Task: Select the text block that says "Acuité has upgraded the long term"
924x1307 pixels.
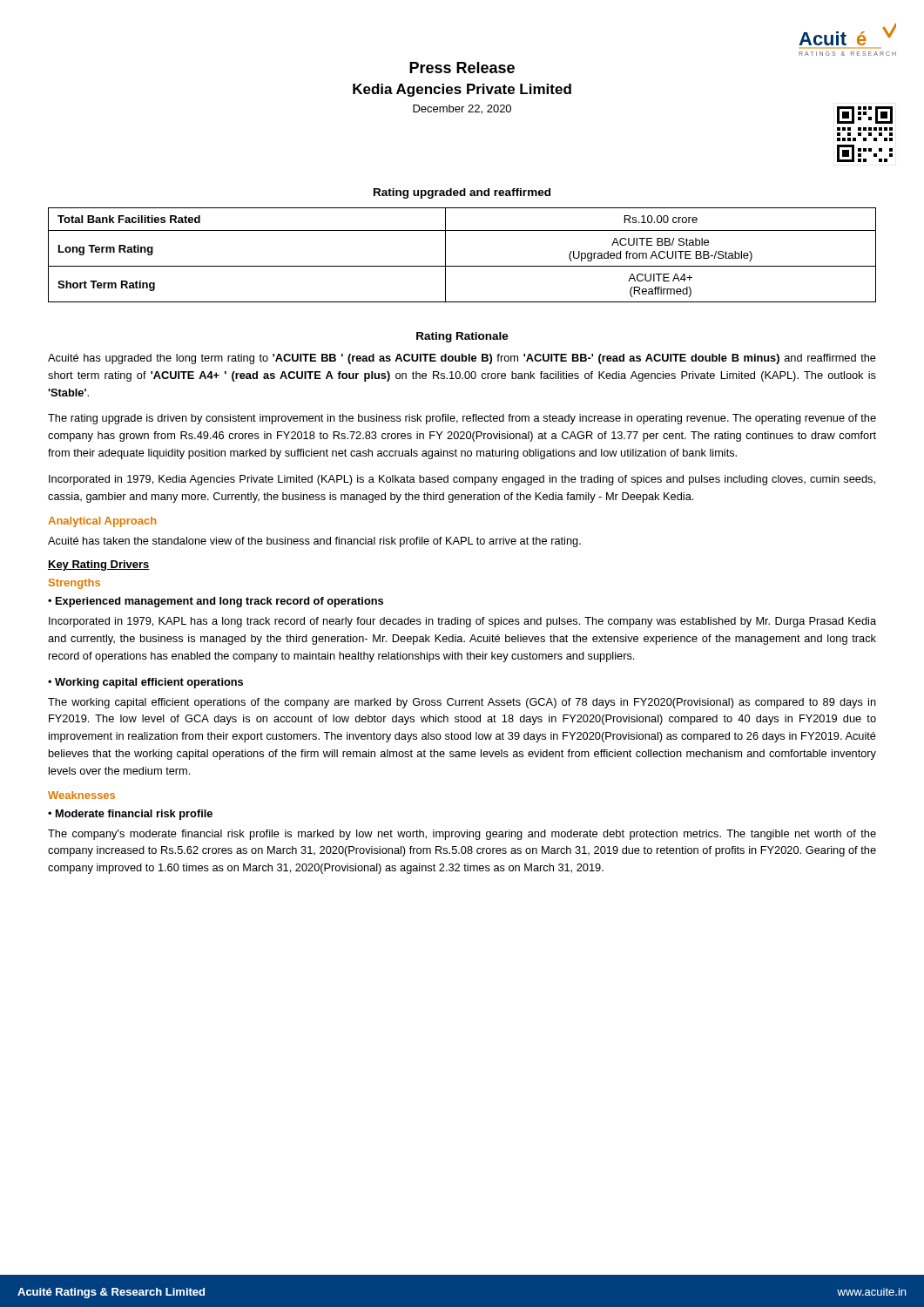Action: [x=462, y=375]
